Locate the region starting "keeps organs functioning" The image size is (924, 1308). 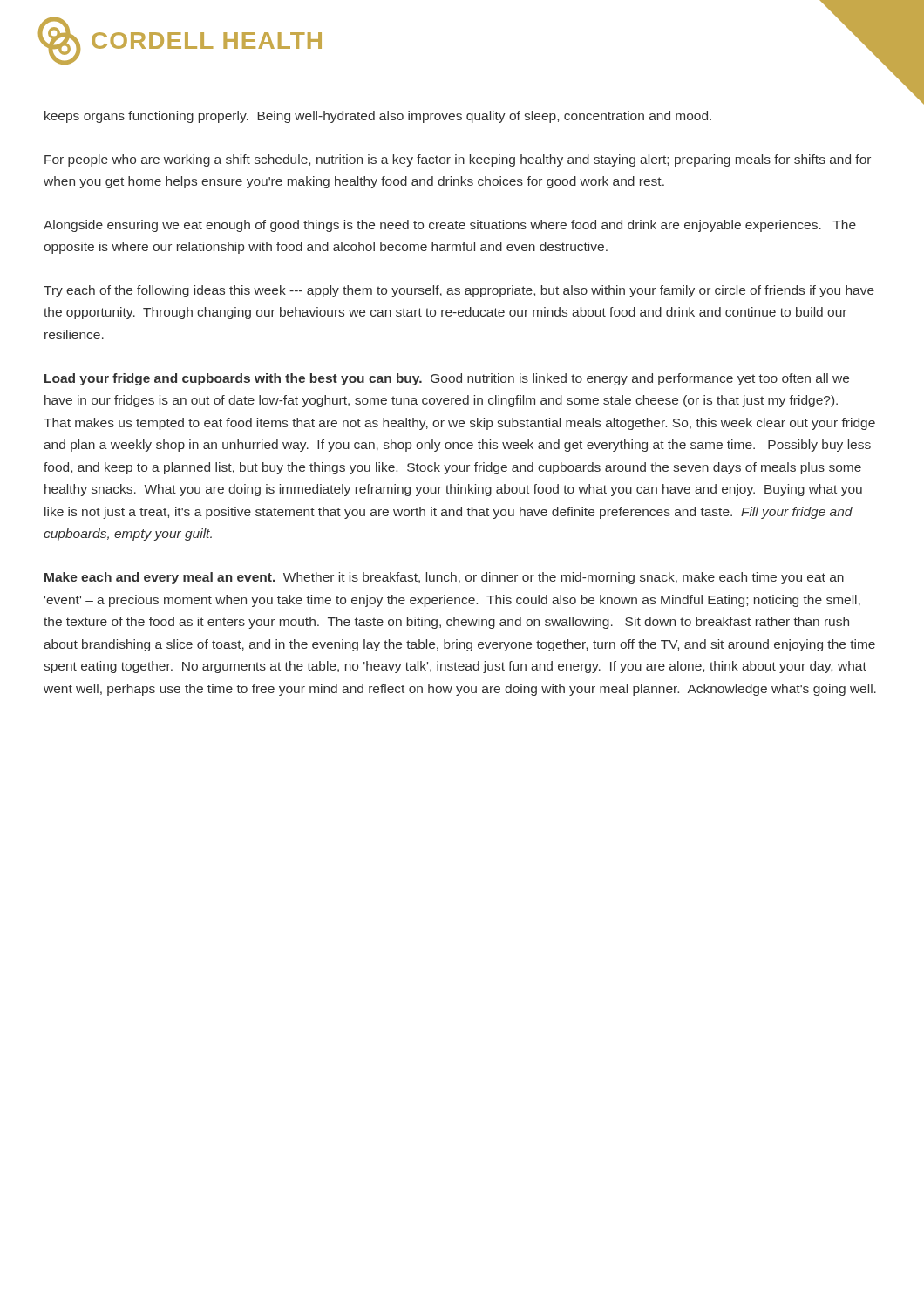[x=462, y=116]
